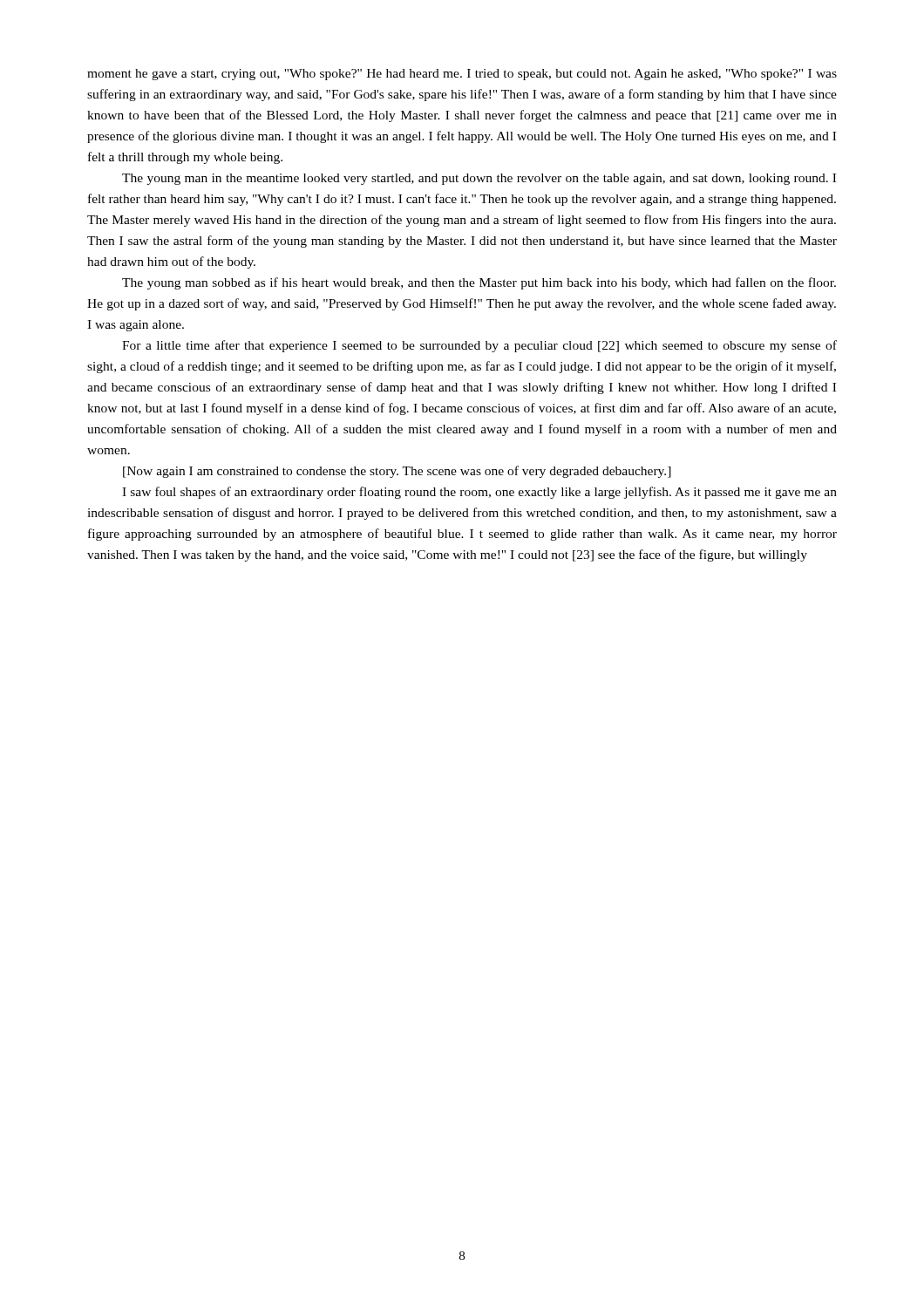This screenshot has height=1308, width=924.
Task: Select the text block with the text "For a little time after"
Action: (x=462, y=398)
